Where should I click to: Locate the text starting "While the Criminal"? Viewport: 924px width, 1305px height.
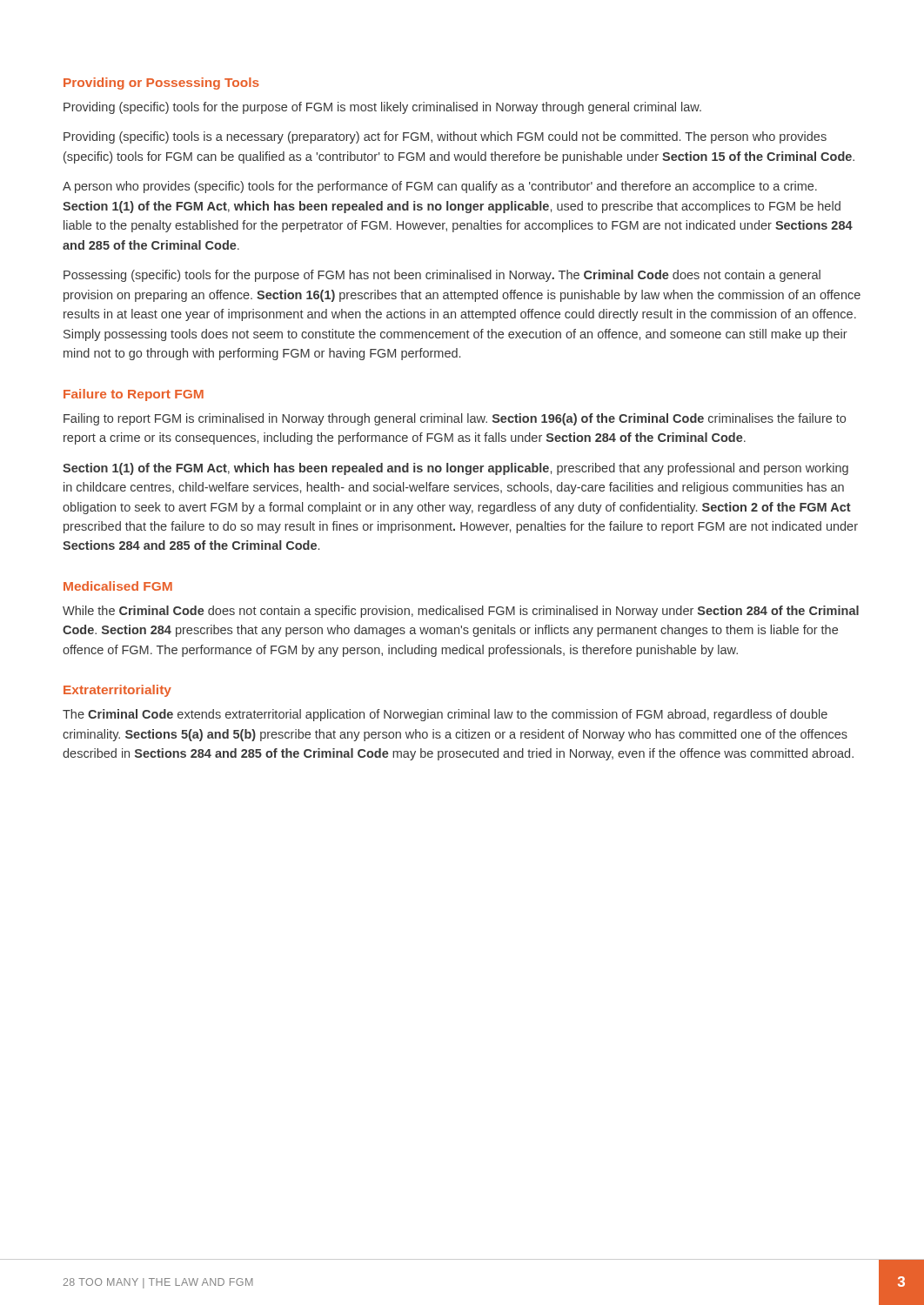pos(461,630)
